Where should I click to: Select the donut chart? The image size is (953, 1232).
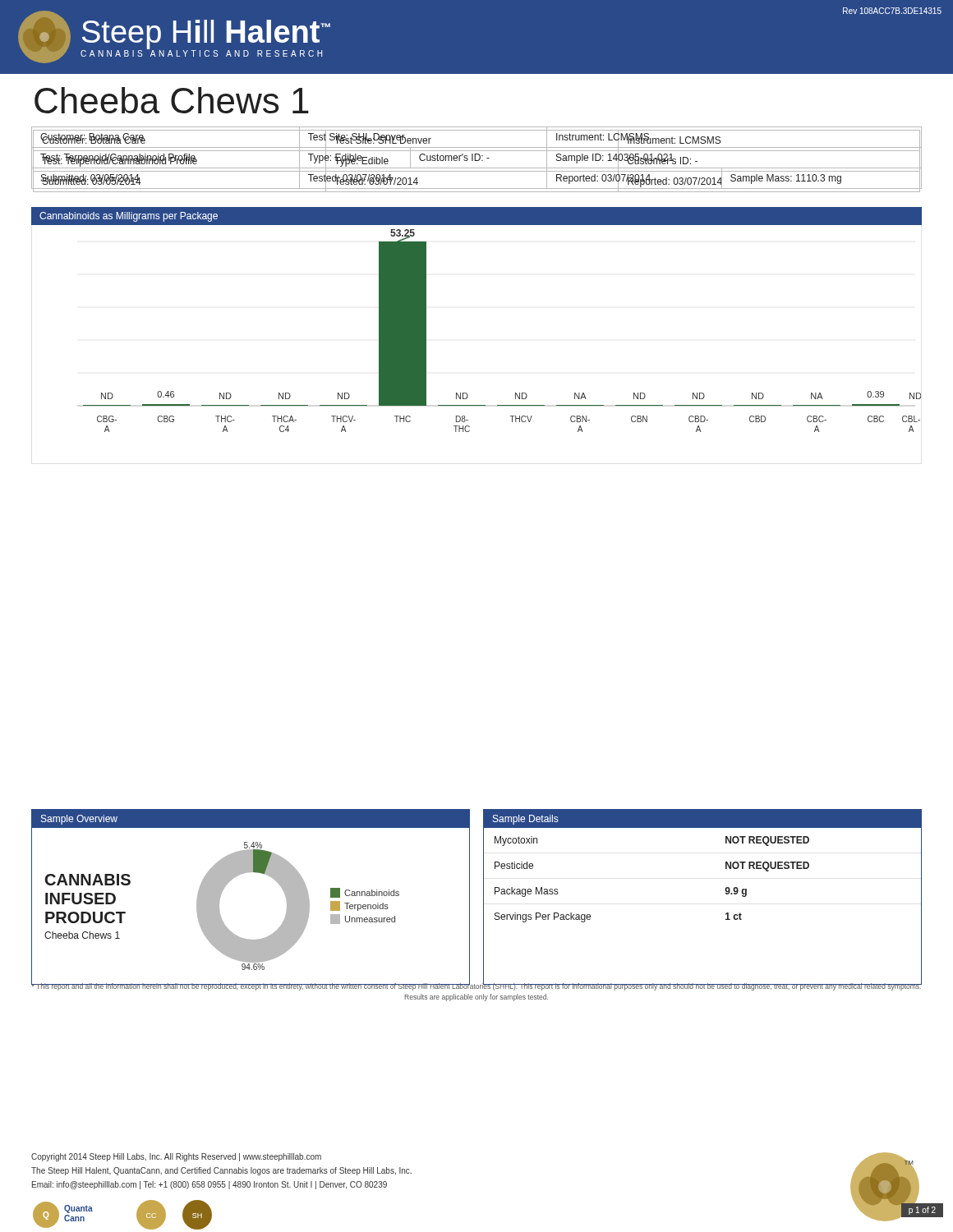click(x=251, y=897)
